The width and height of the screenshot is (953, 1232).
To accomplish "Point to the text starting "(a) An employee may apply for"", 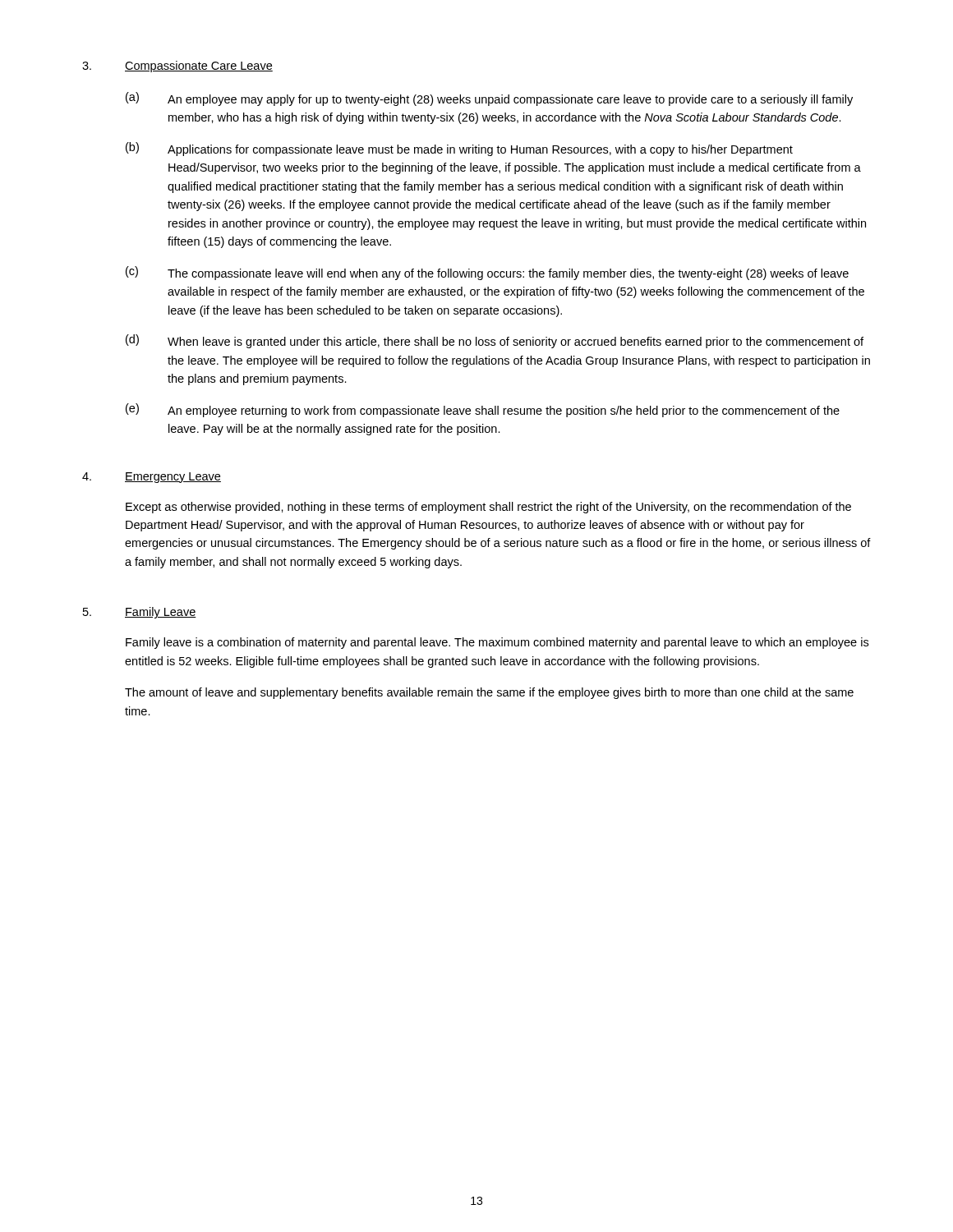I will [498, 109].
